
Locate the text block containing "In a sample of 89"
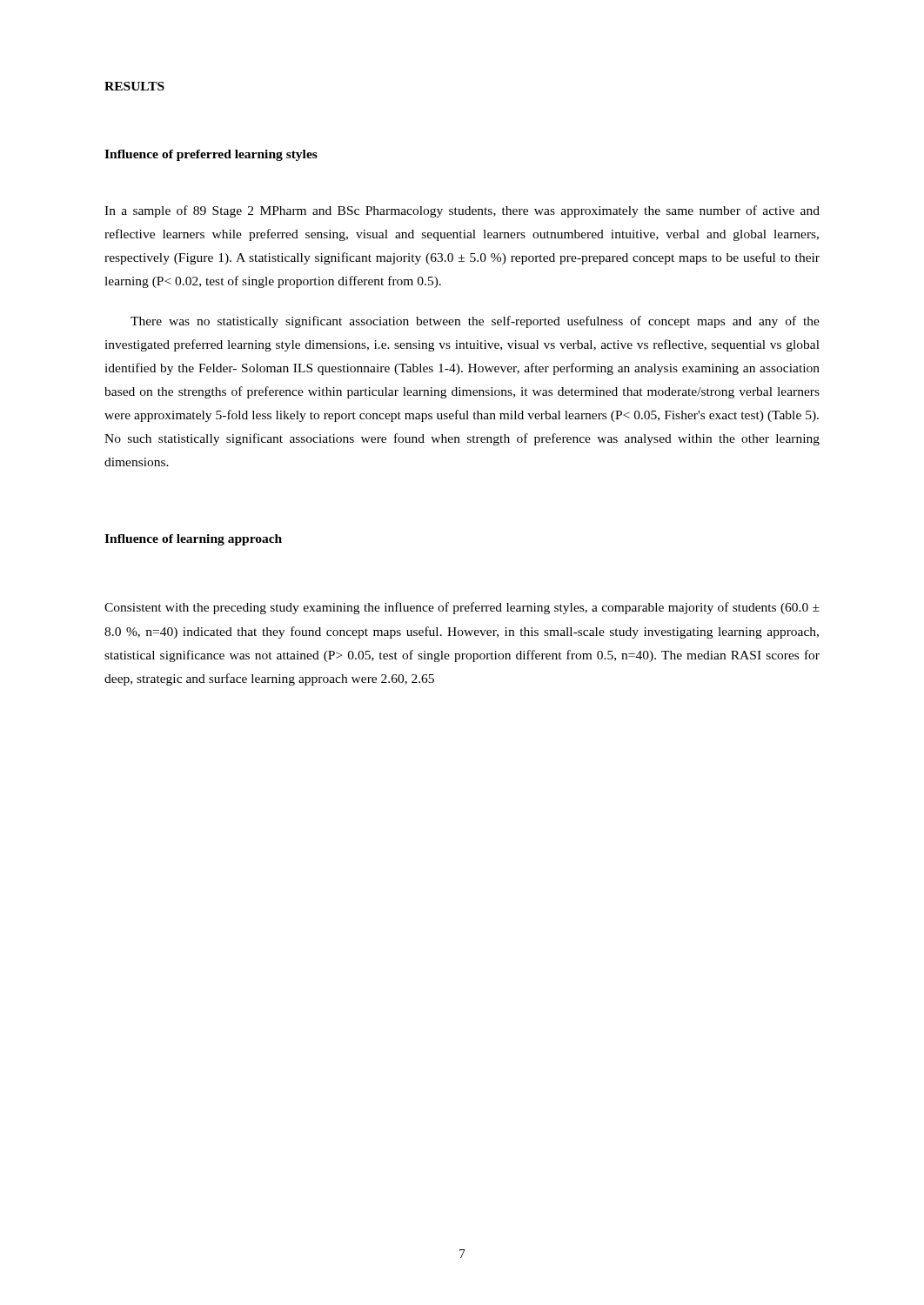tap(462, 245)
